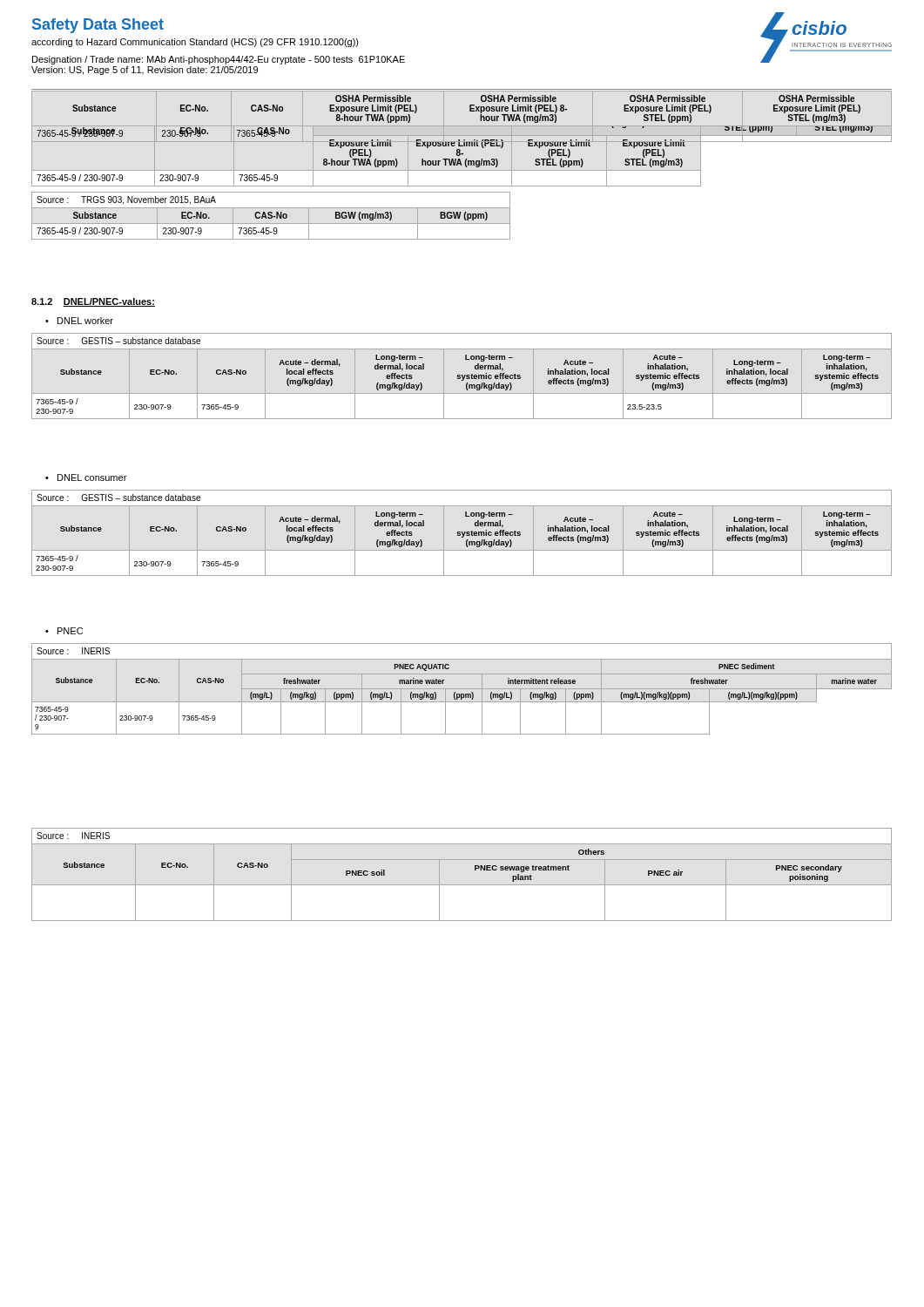This screenshot has height=1307, width=924.
Task: Locate the section header
Action: pos(93,302)
